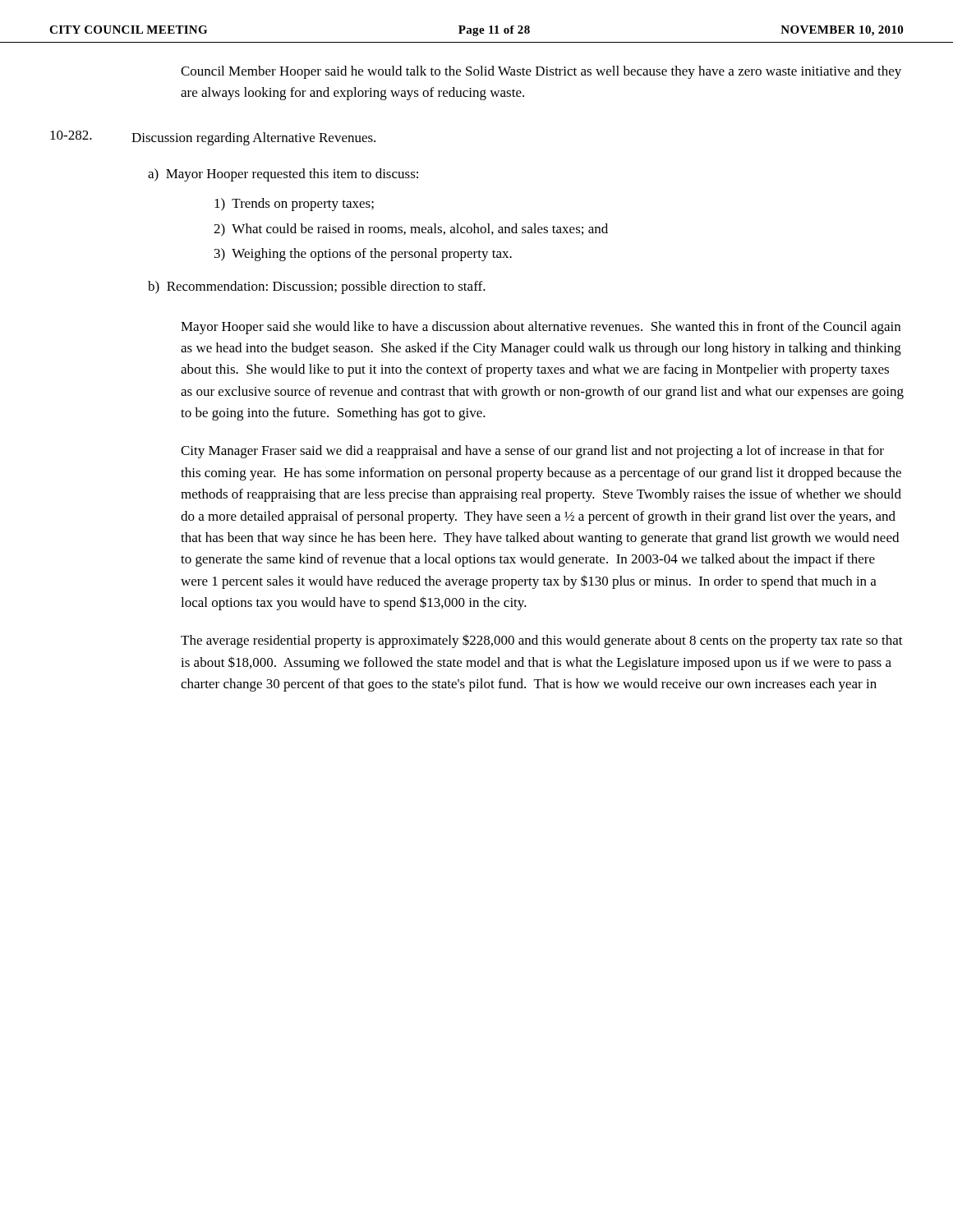Point to the text block starting "b) Recommendation: Discussion; possible direction to staff."
The height and width of the screenshot is (1232, 953).
click(x=317, y=287)
